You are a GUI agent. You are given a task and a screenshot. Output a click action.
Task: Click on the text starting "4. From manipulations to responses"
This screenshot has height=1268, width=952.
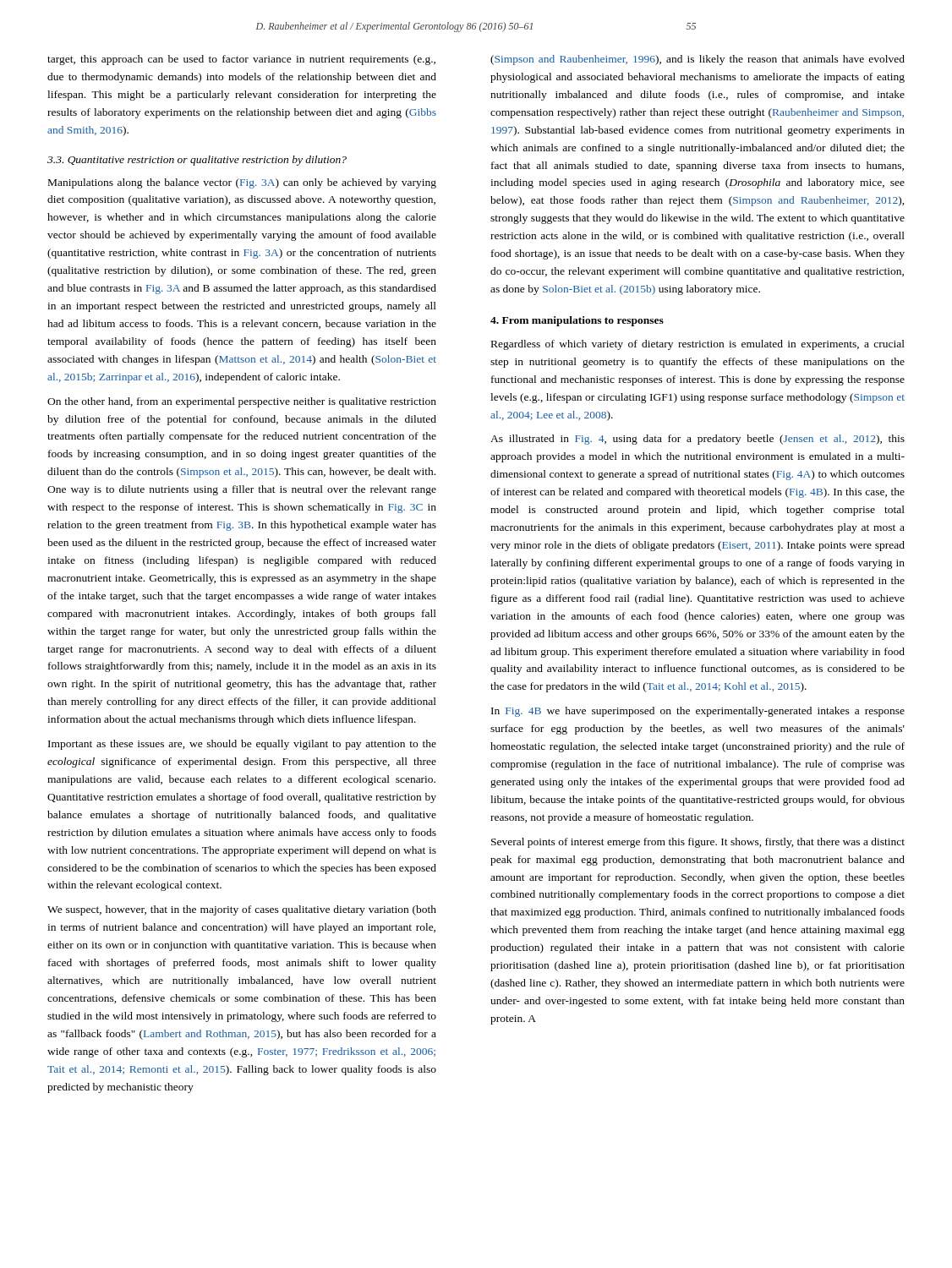tap(577, 320)
